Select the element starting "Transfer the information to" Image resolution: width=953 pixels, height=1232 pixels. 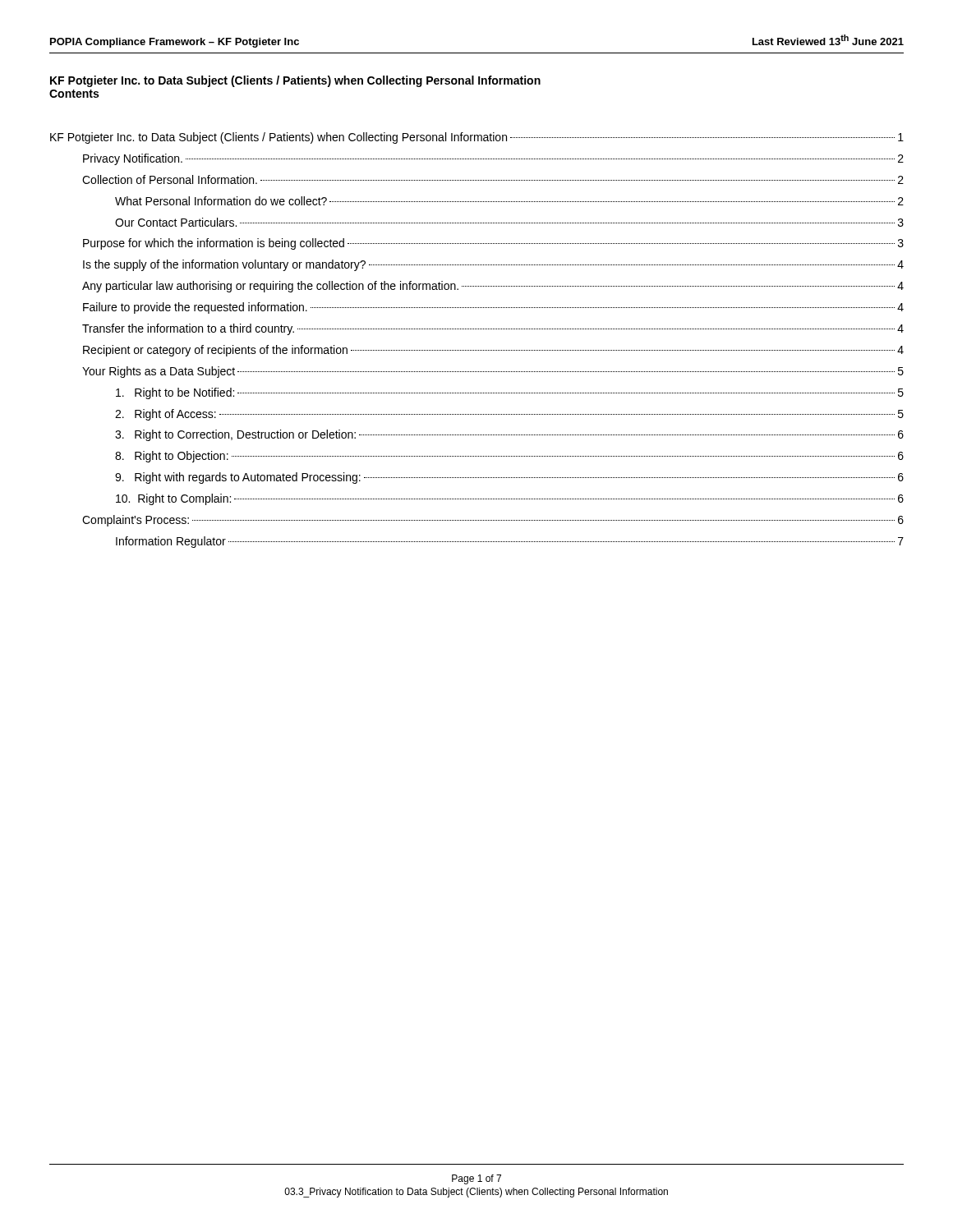pyautogui.click(x=493, y=329)
